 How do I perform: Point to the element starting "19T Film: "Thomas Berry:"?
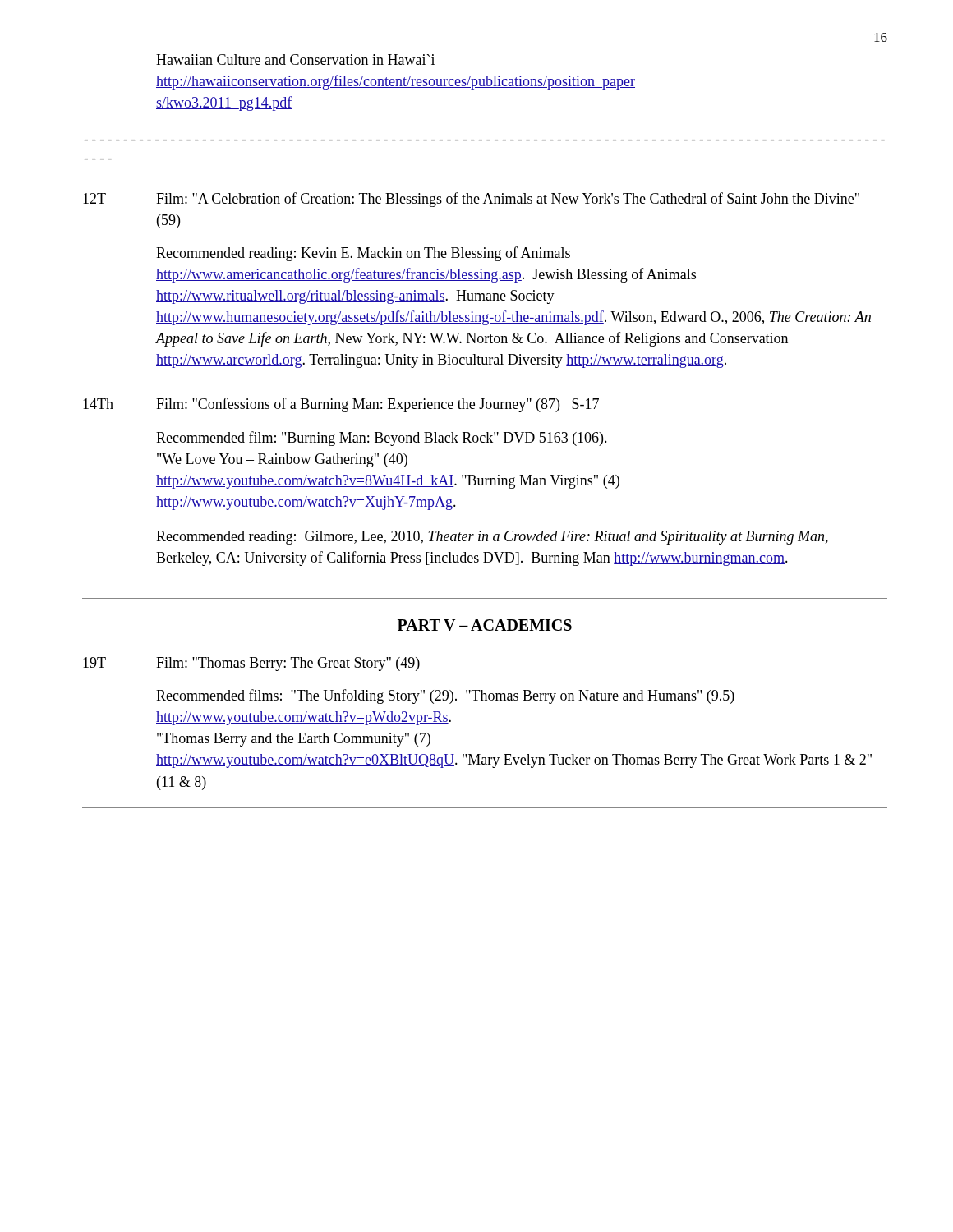(x=251, y=664)
